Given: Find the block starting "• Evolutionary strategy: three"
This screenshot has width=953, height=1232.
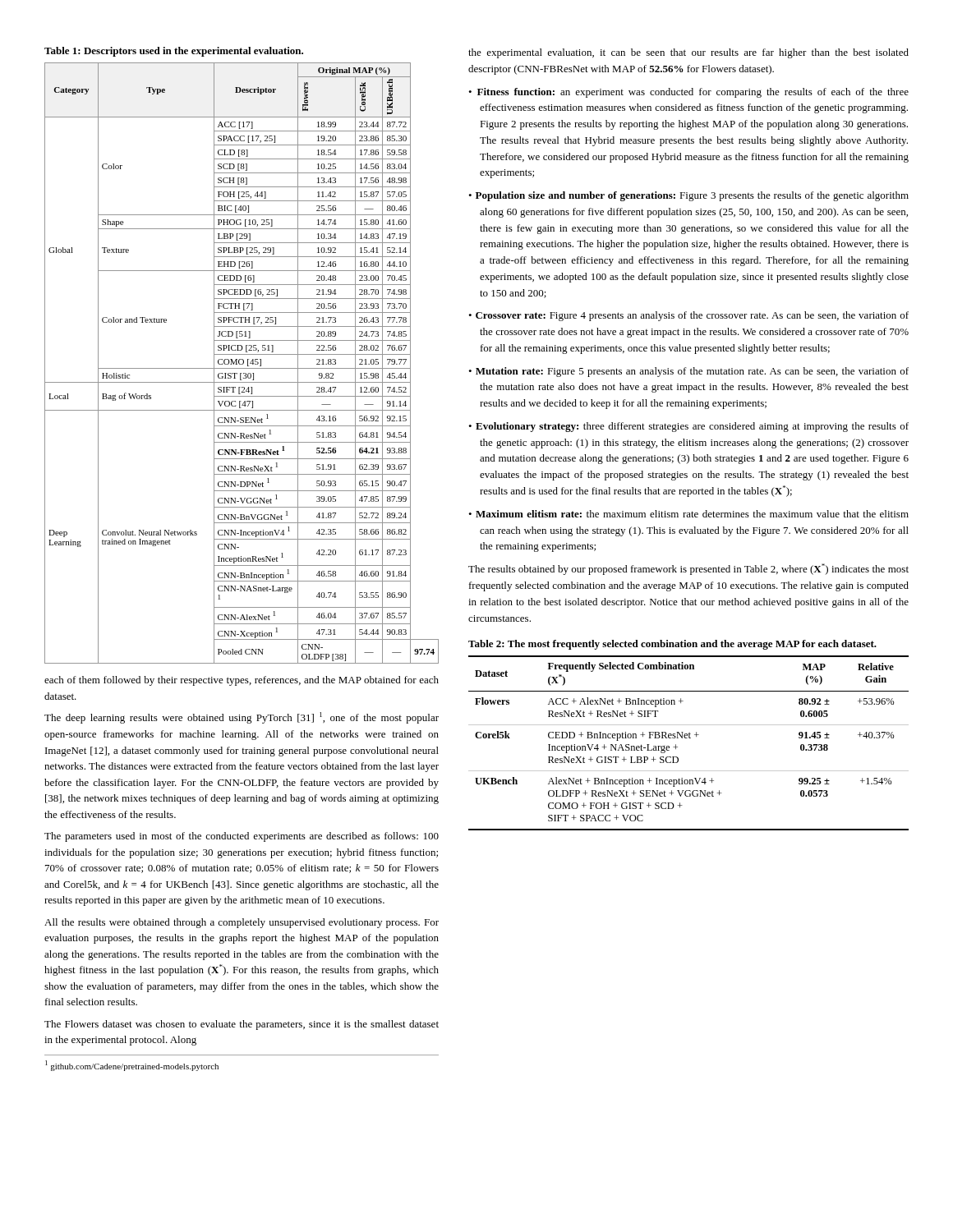Looking at the screenshot, I should pos(688,458).
